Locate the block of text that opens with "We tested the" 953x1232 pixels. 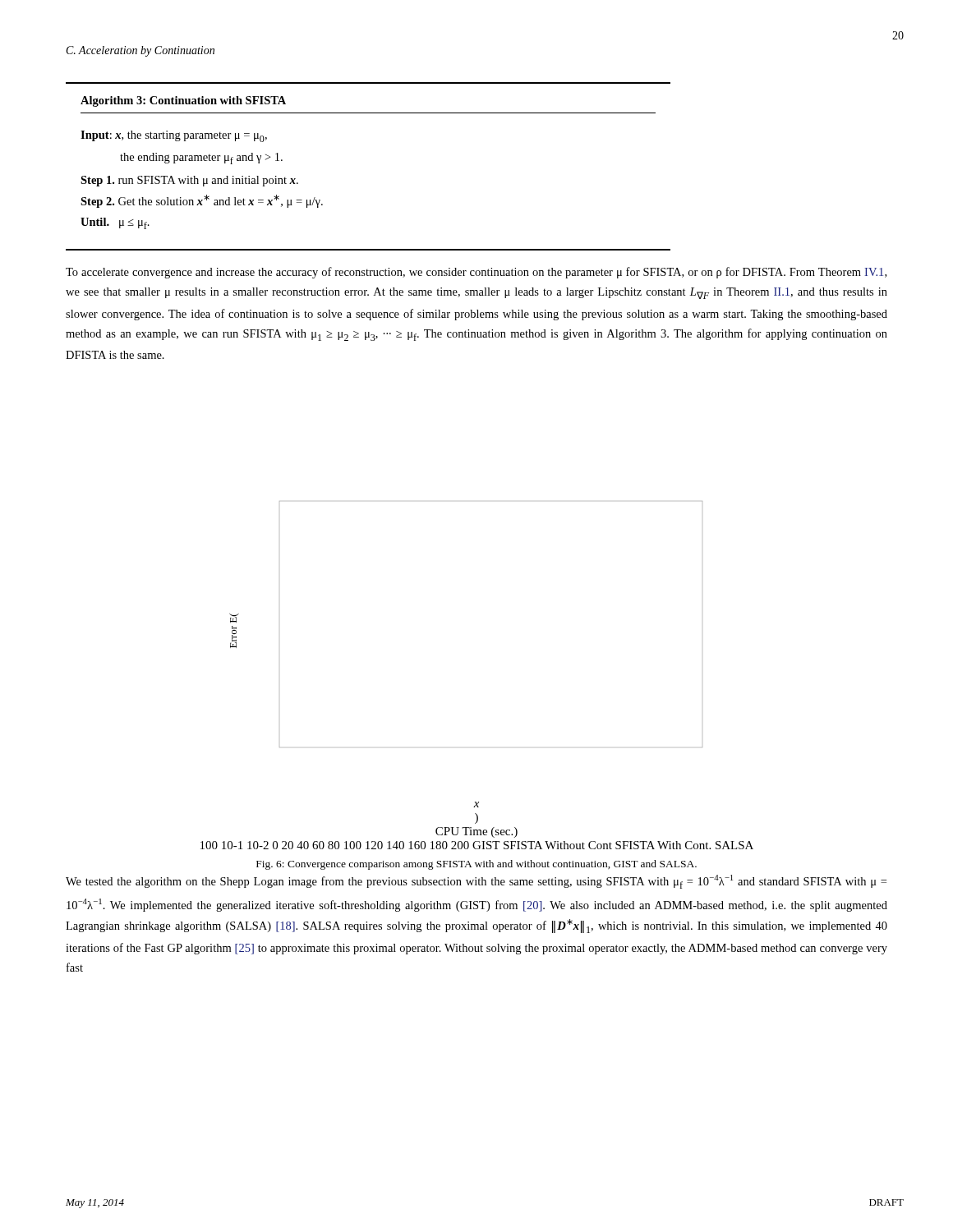point(476,923)
